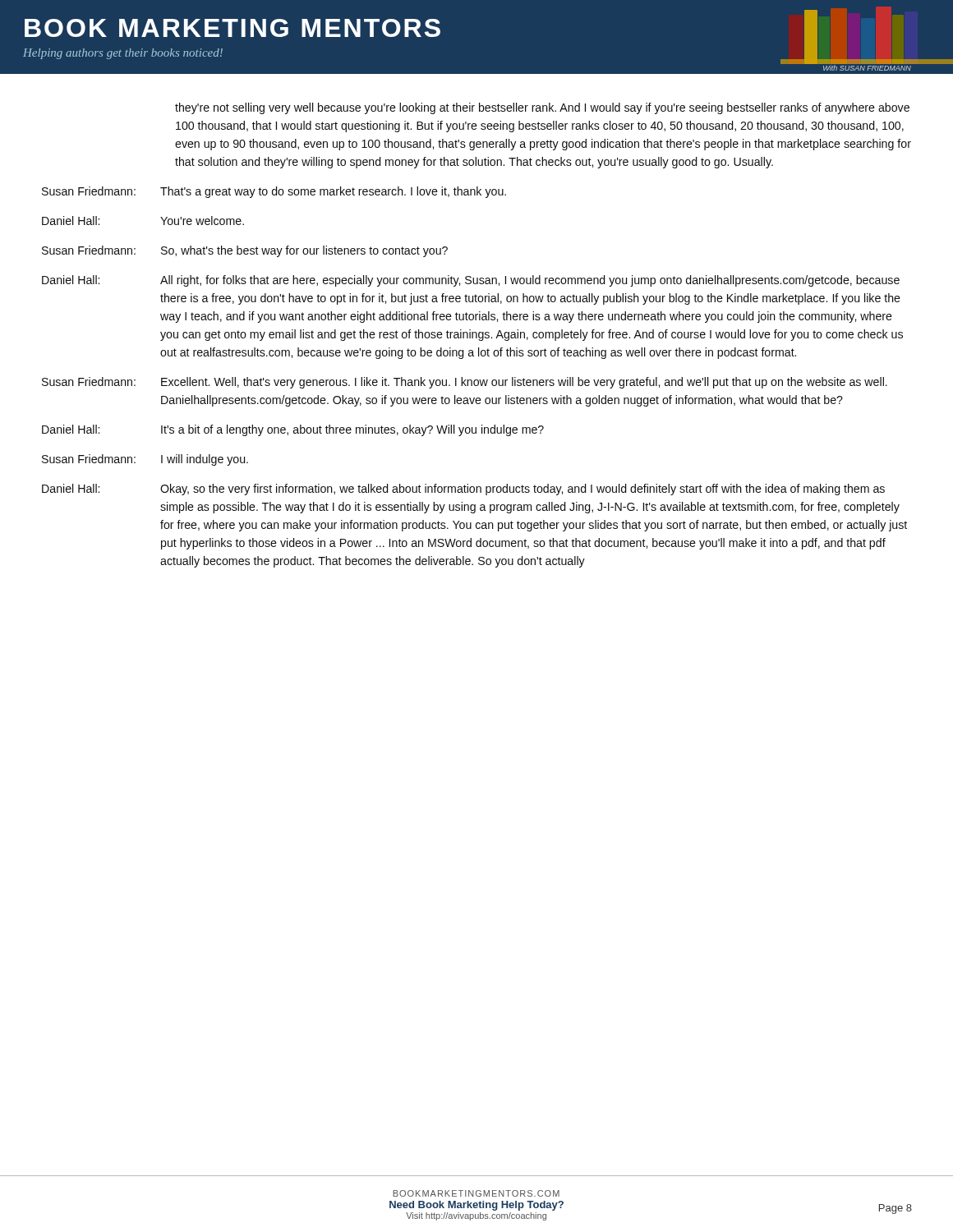
Task: Locate the title
Action: coord(488,37)
